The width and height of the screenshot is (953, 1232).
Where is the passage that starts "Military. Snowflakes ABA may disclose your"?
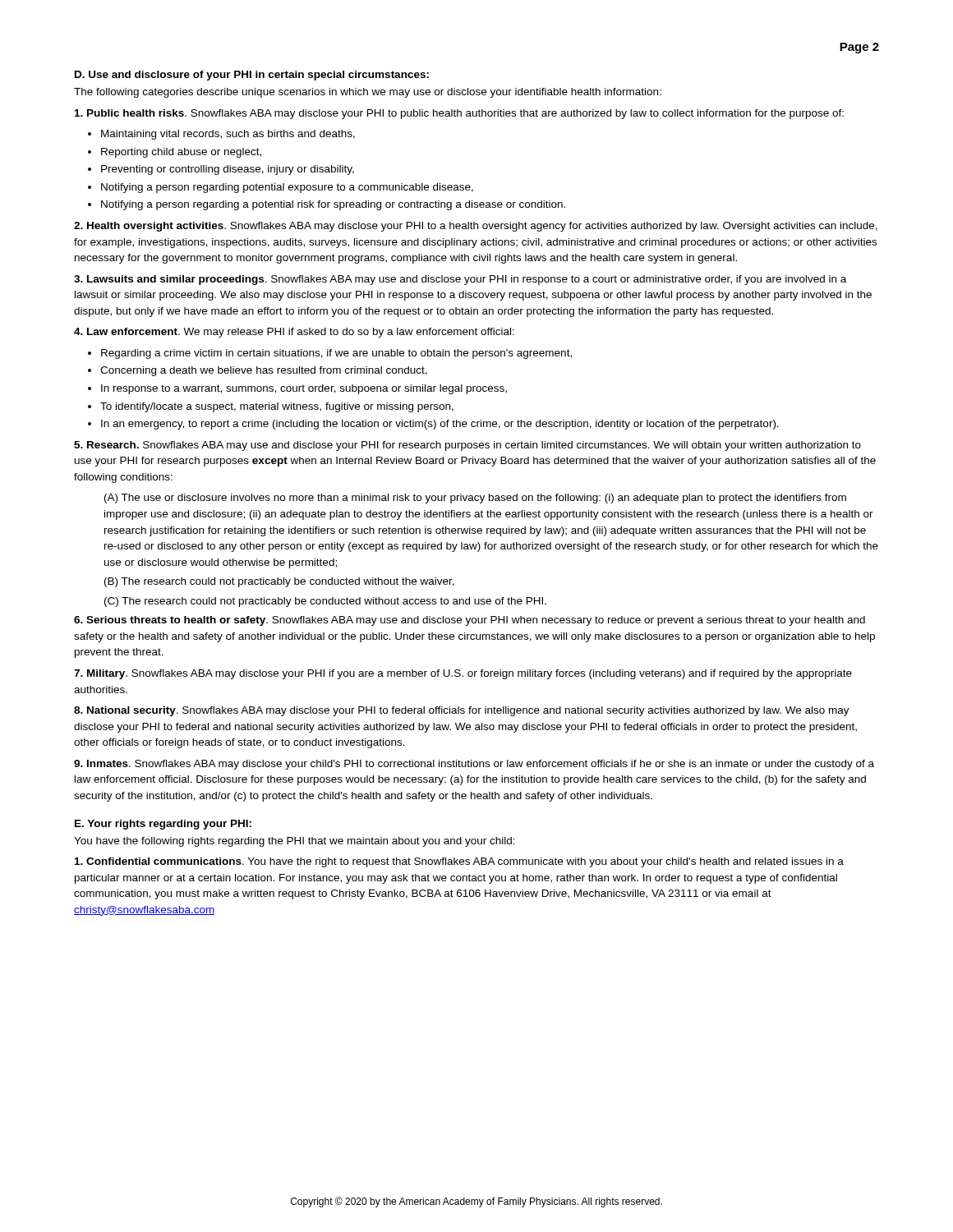point(463,681)
